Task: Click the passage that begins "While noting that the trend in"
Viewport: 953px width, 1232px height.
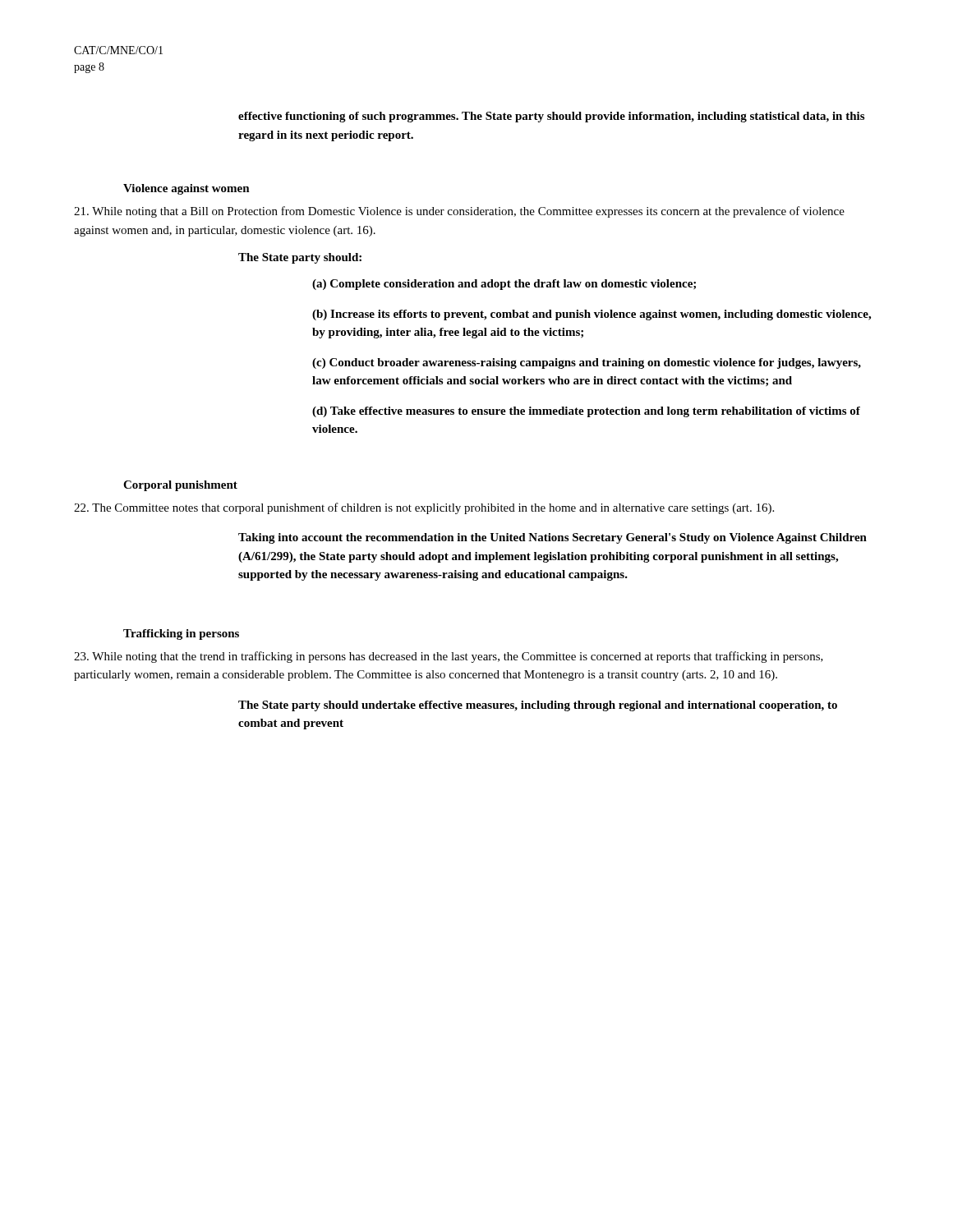Action: point(449,665)
